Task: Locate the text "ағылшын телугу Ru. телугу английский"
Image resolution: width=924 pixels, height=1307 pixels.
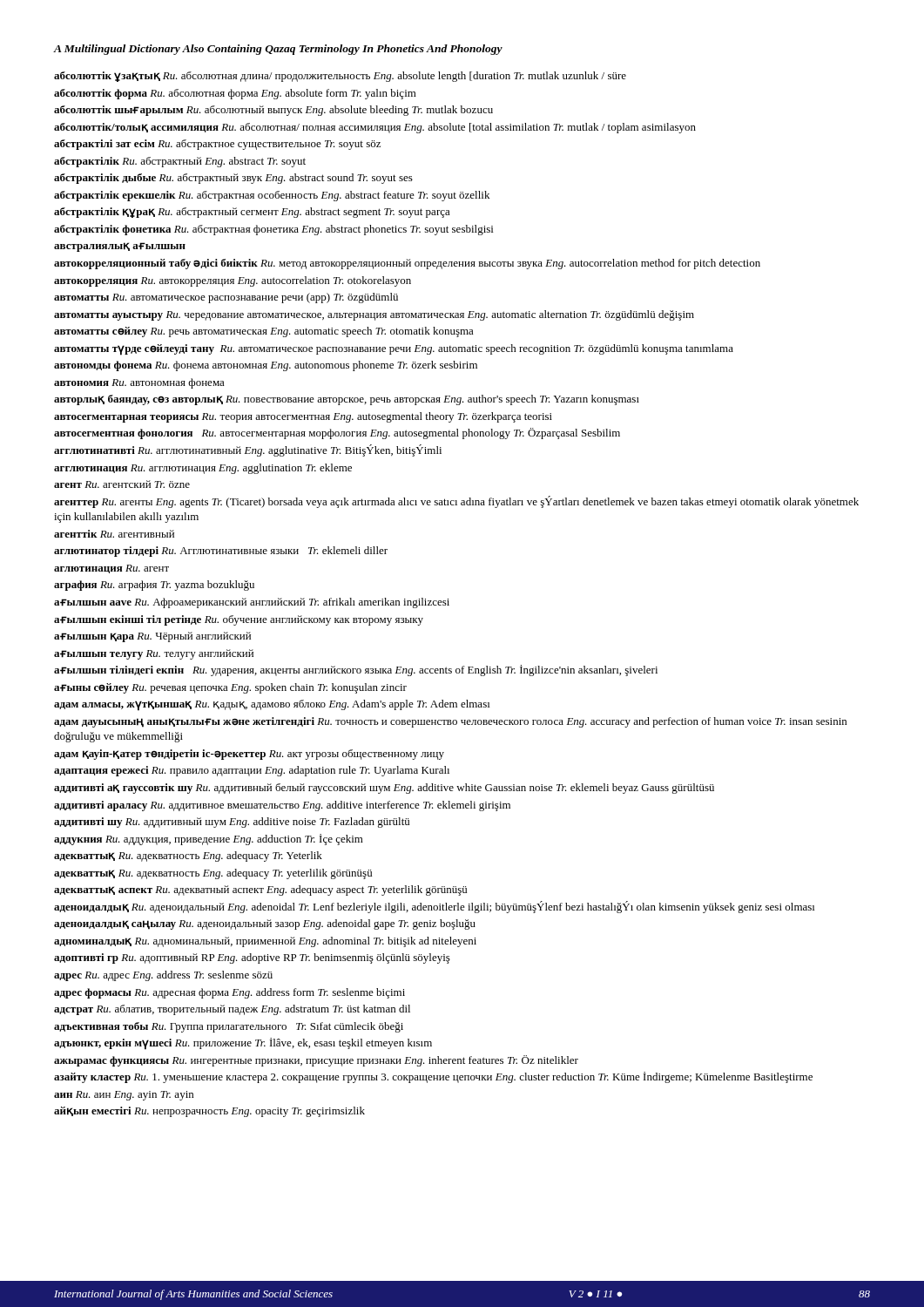Action: 154,653
